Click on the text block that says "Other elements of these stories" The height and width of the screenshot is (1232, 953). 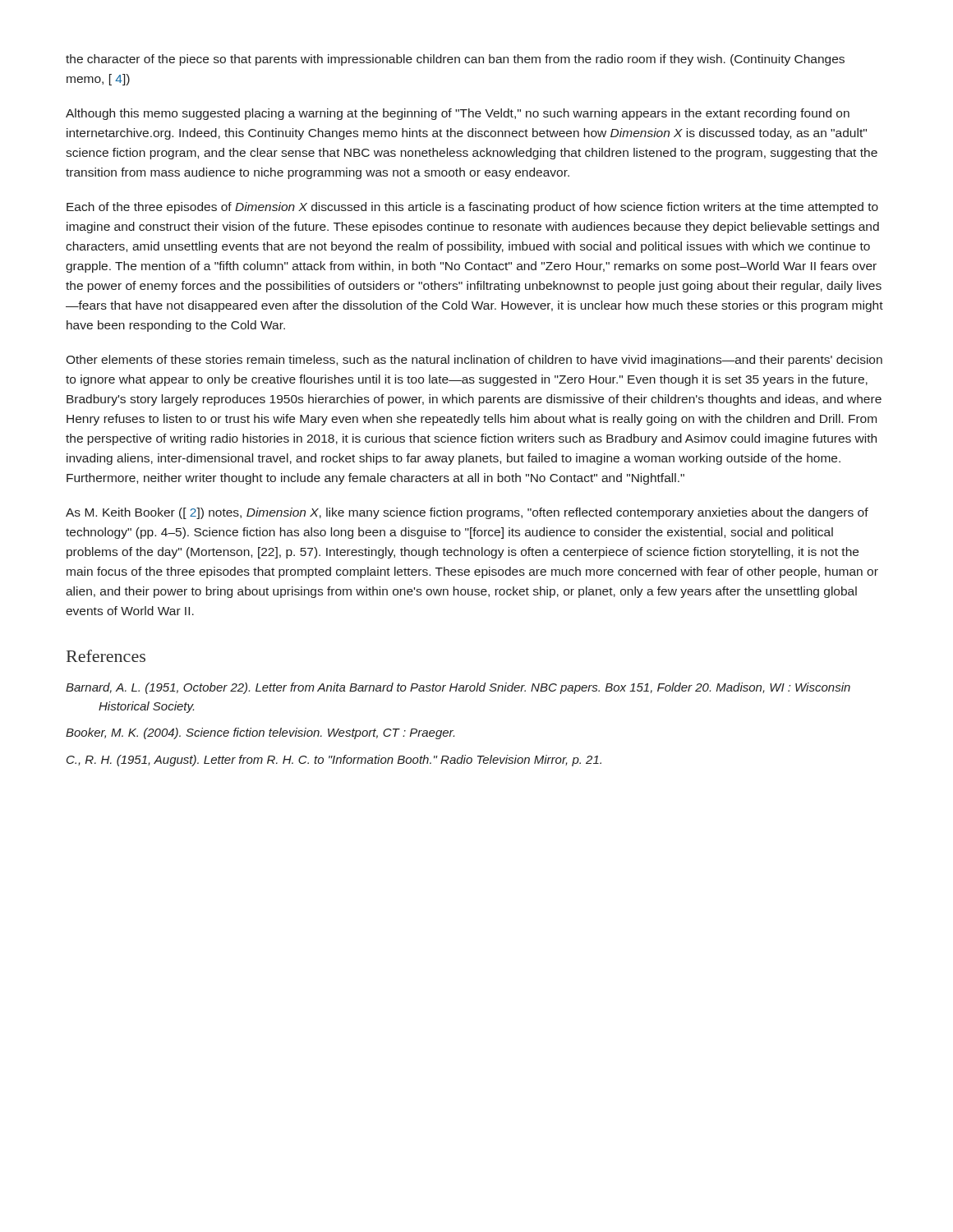point(474,419)
